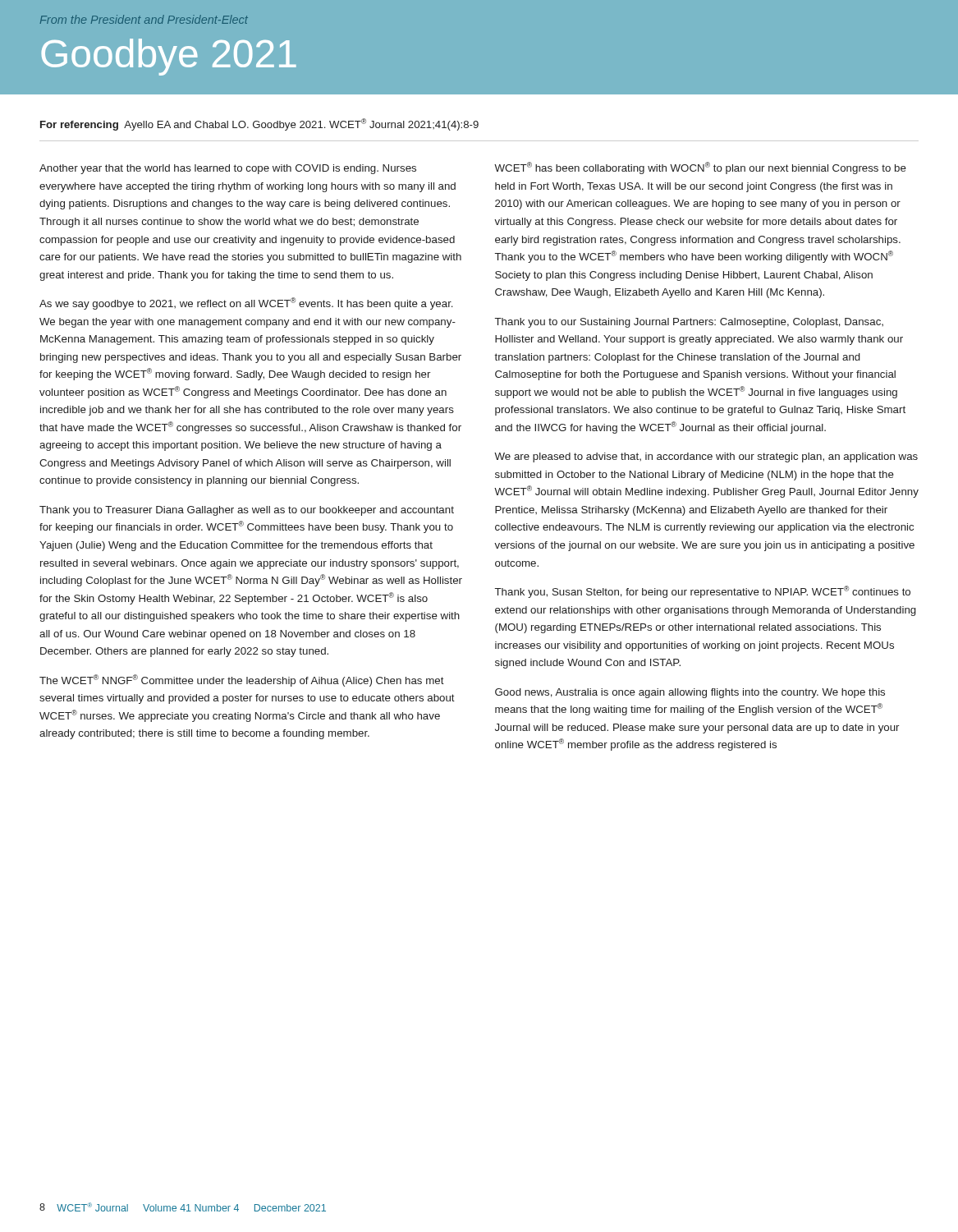This screenshot has height=1232, width=958.
Task: Click the passage that begins "WCET® has been collaborating"
Action: [707, 230]
